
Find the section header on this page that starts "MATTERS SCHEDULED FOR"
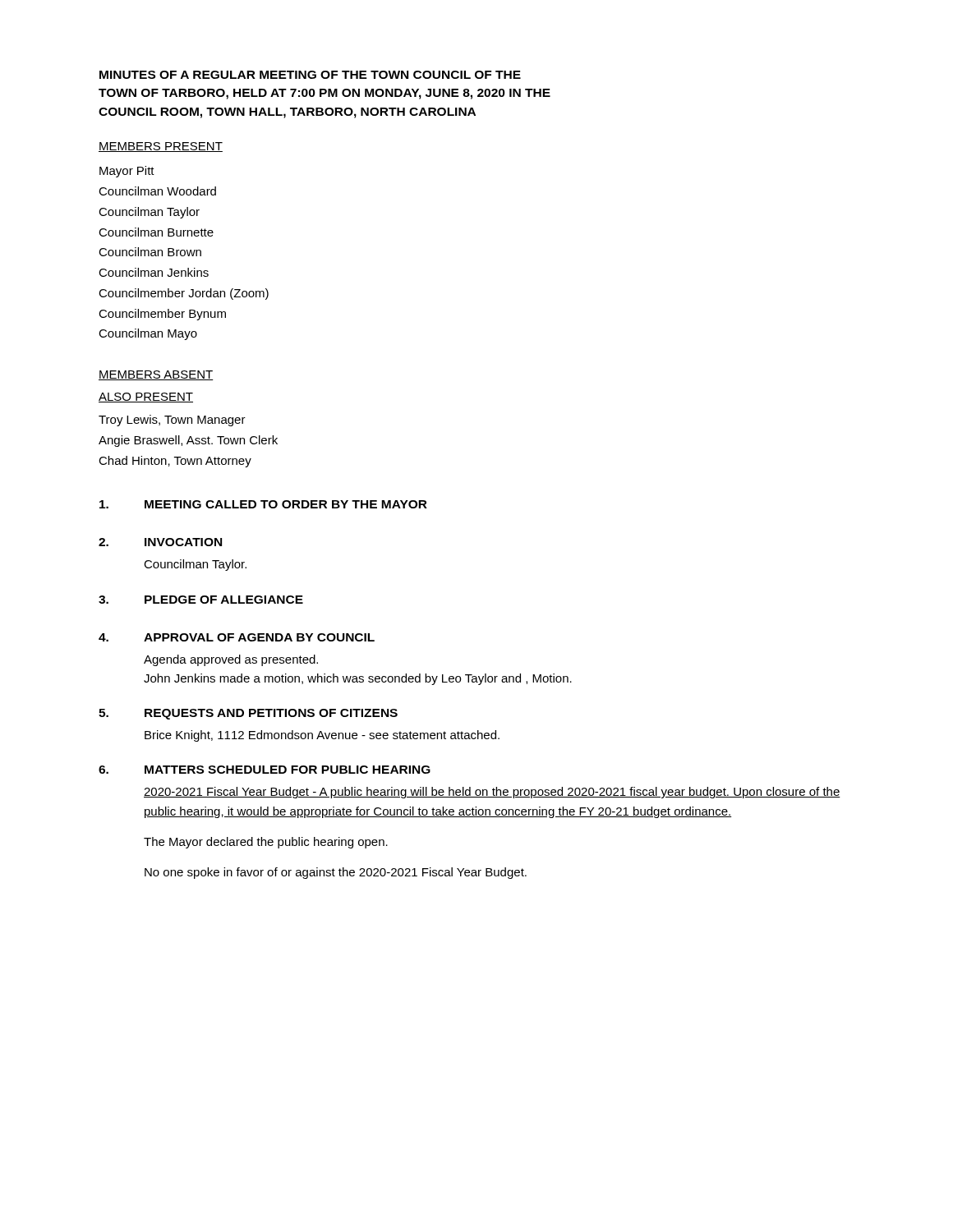coord(287,770)
